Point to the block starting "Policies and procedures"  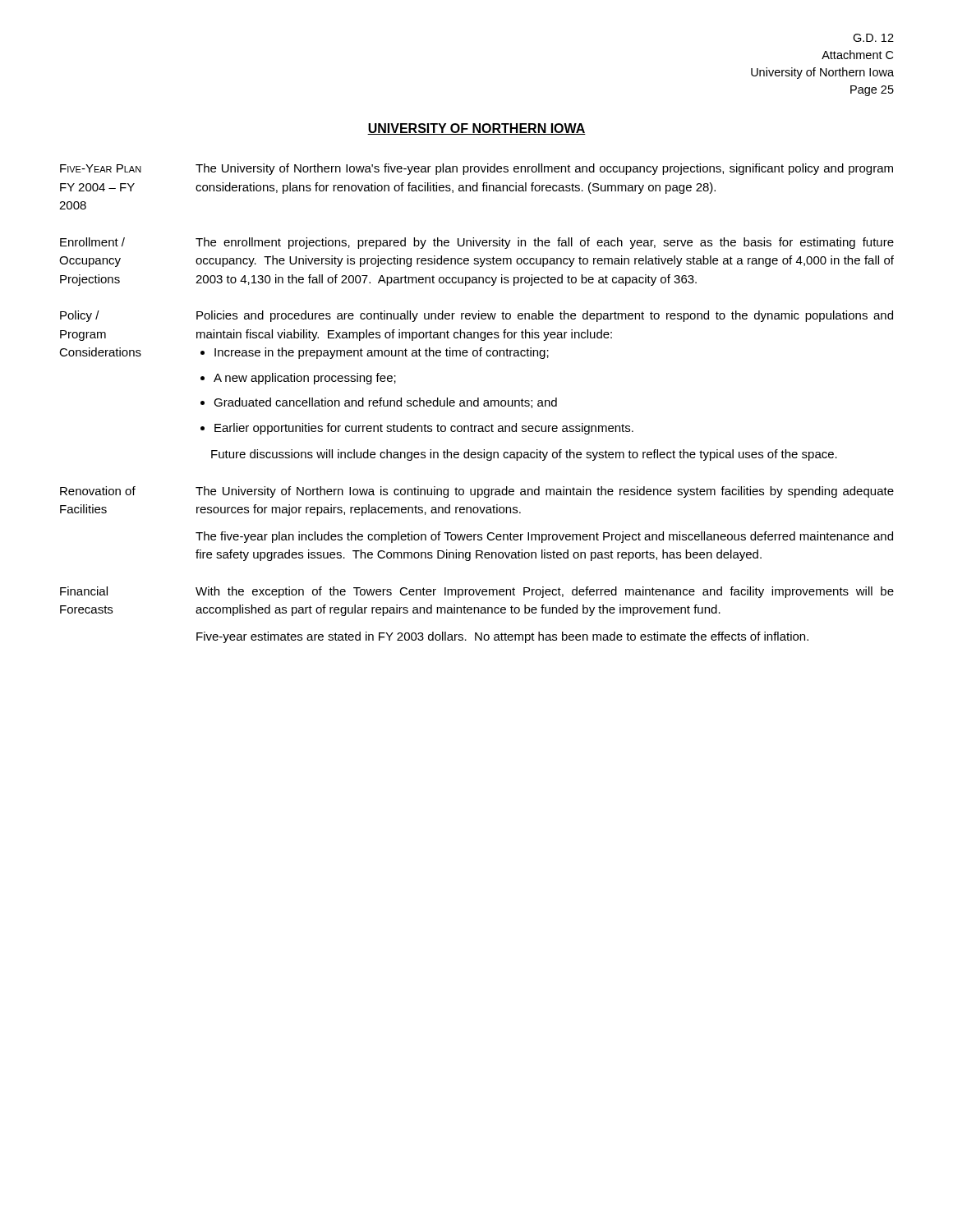click(545, 325)
